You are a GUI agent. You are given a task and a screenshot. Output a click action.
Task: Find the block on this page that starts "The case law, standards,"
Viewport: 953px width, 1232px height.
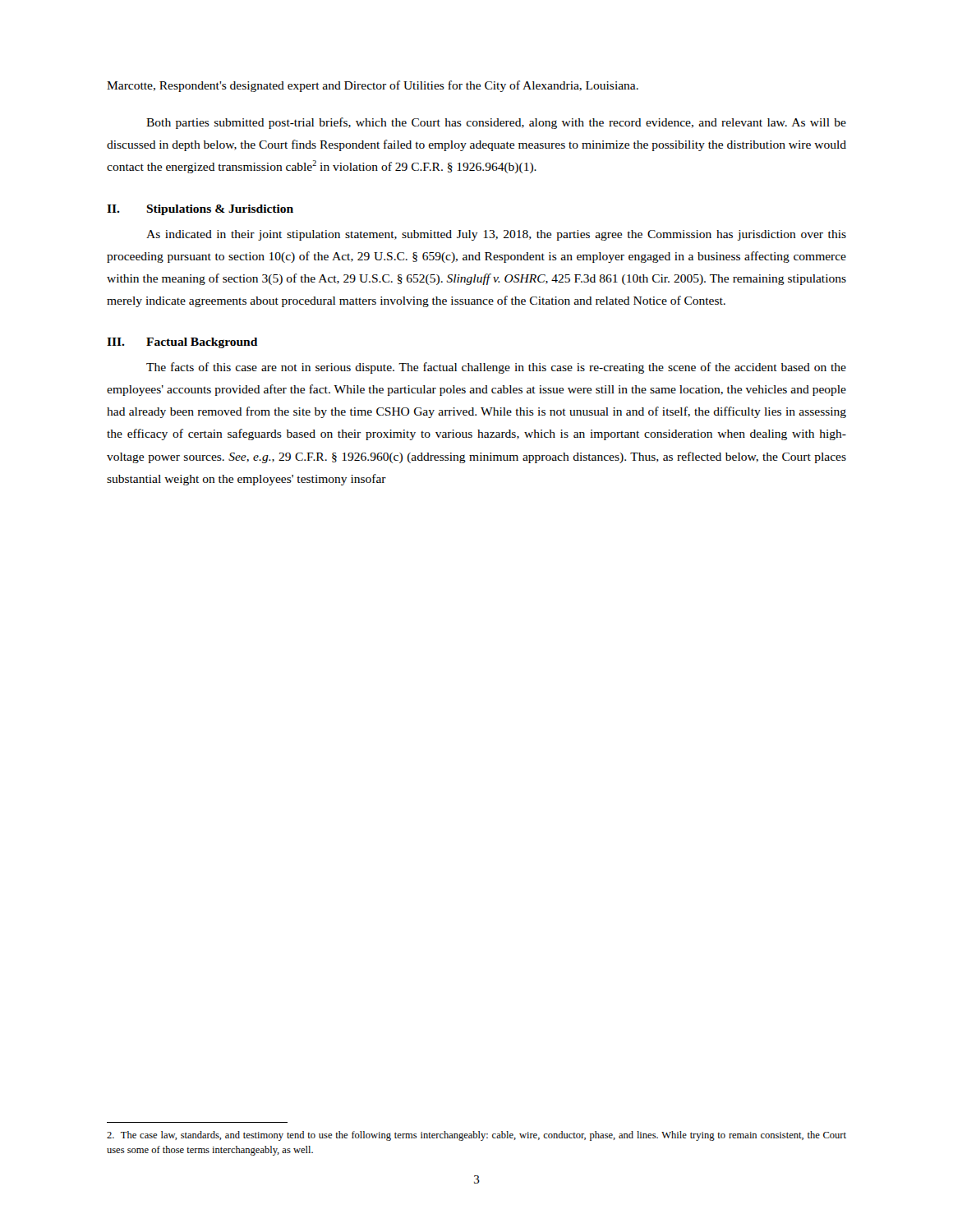click(476, 1142)
